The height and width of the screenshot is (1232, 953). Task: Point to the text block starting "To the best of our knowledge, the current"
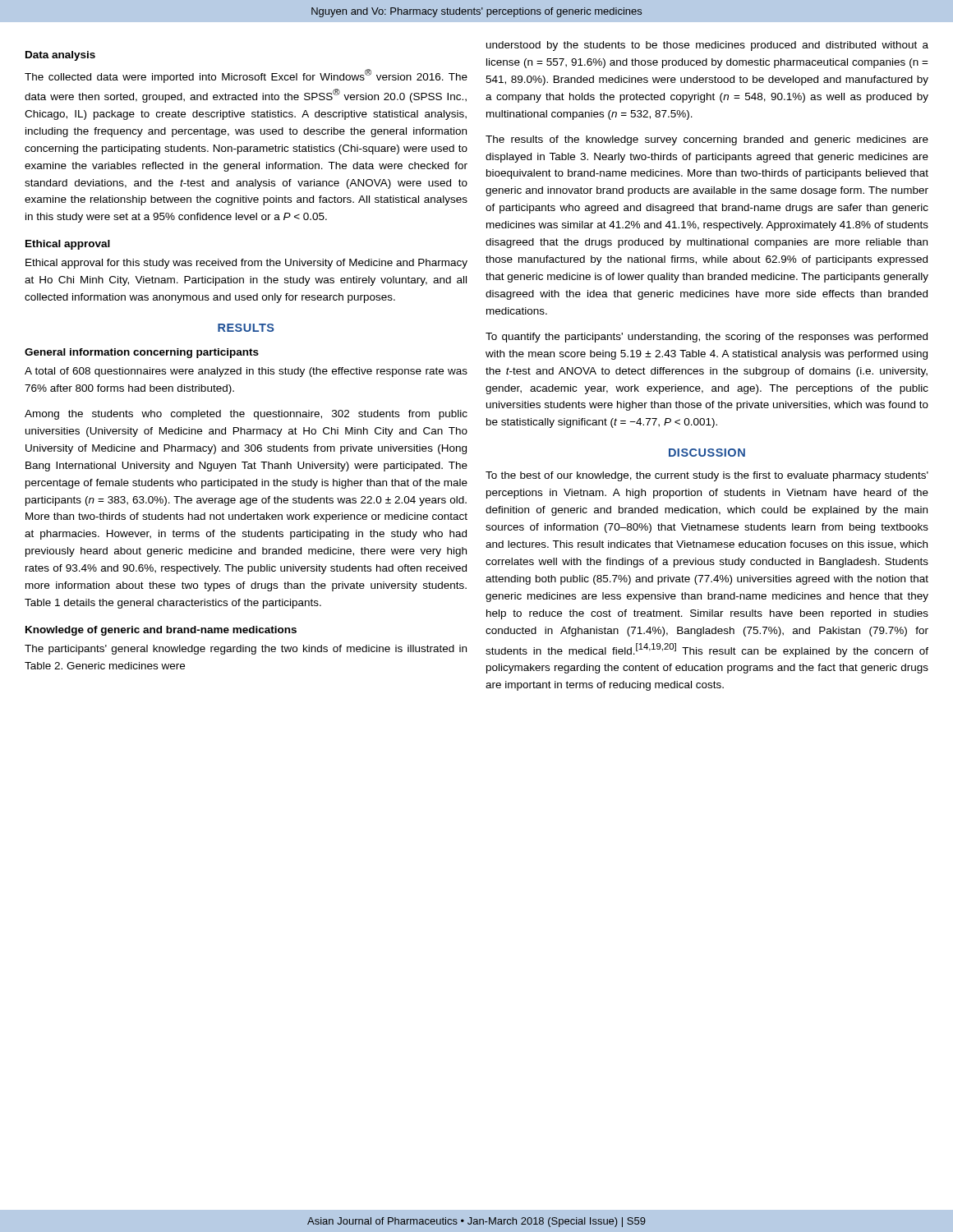(x=707, y=581)
